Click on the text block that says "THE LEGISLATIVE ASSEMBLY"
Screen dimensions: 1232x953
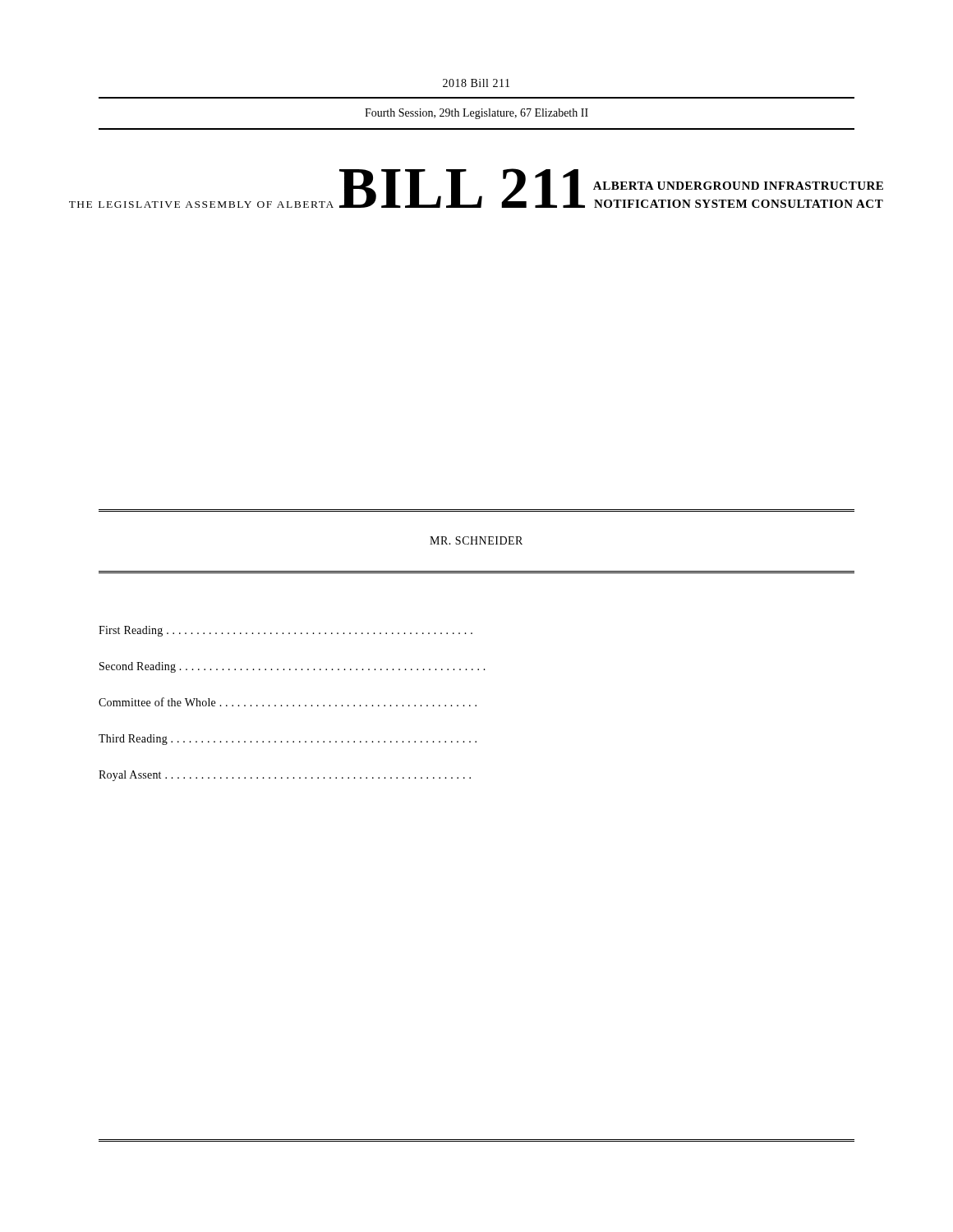point(202,205)
